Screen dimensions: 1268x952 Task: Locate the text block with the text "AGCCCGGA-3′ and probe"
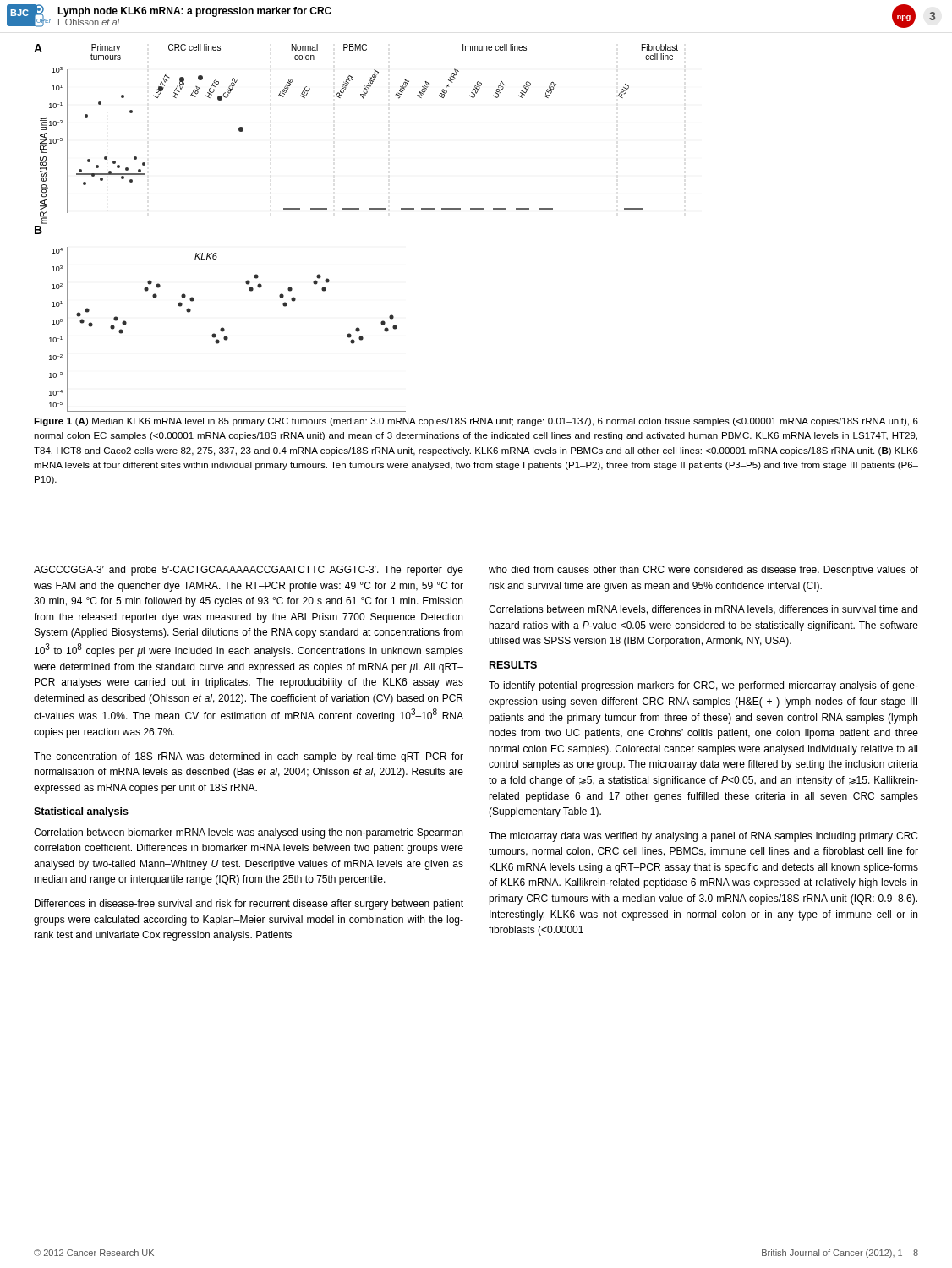(249, 753)
